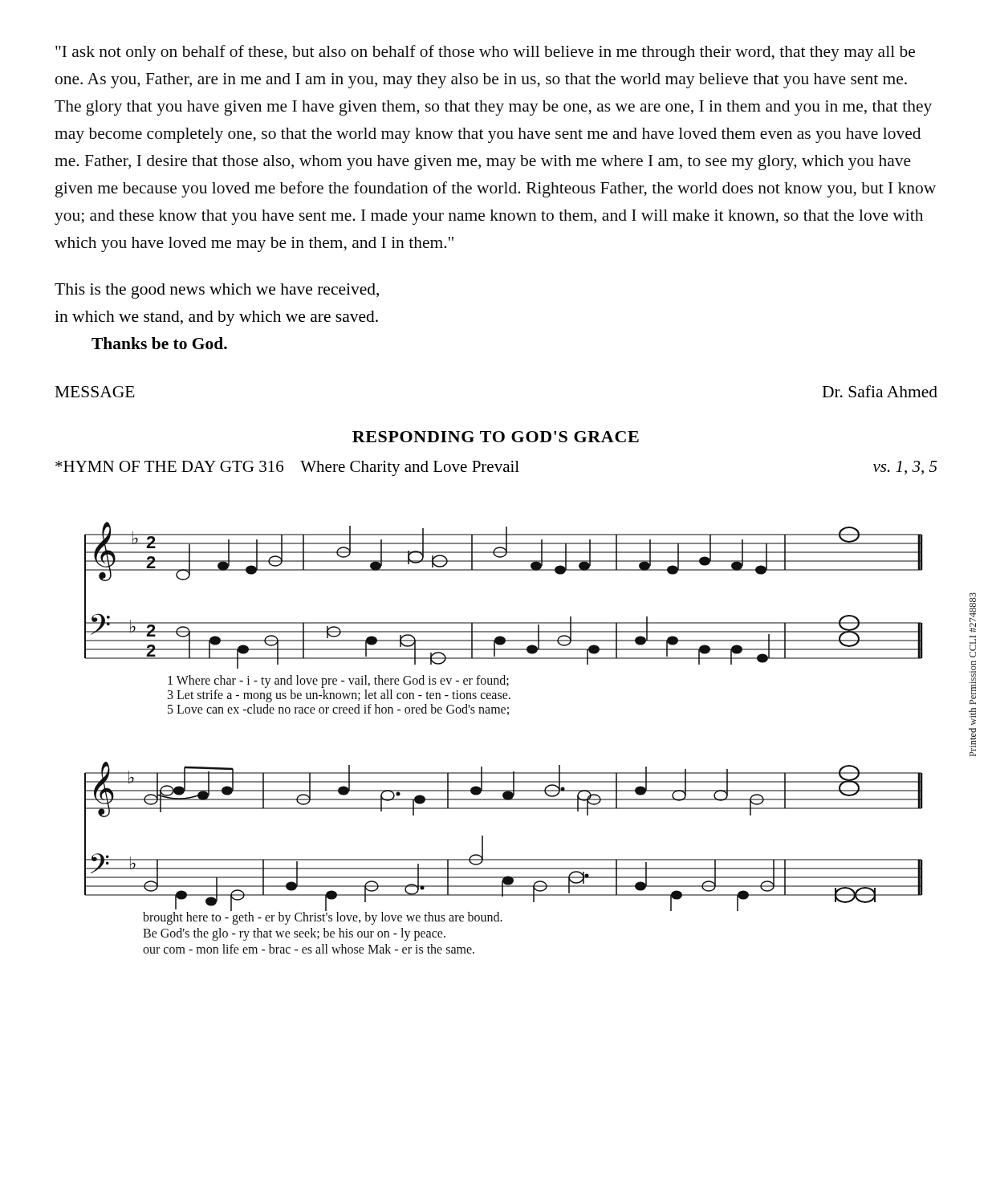
Task: Click on the text block containing "HYMN OF THE DAY GTG 316 Where Charity"
Action: coord(287,466)
